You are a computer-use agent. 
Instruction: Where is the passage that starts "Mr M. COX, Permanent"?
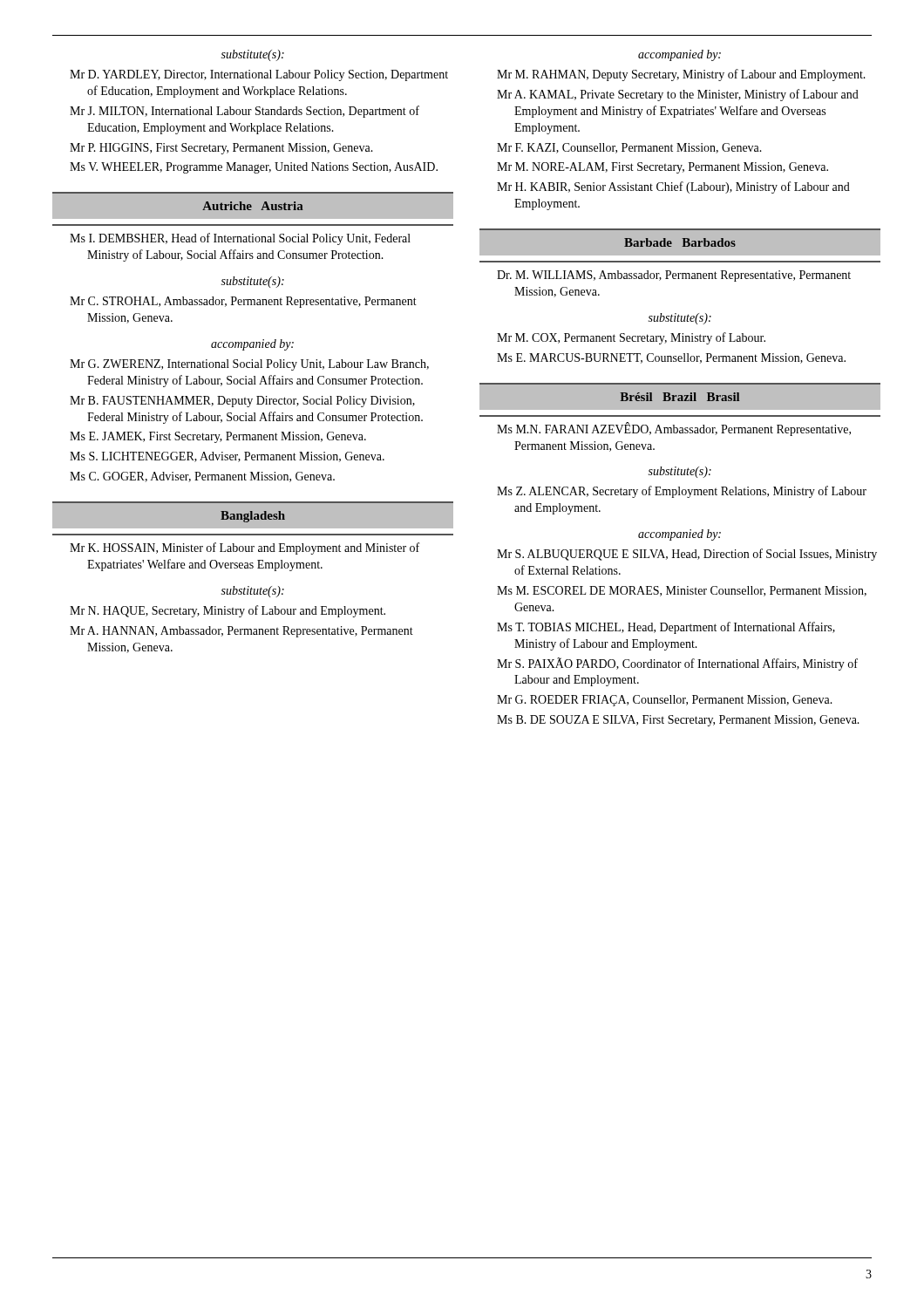640,338
